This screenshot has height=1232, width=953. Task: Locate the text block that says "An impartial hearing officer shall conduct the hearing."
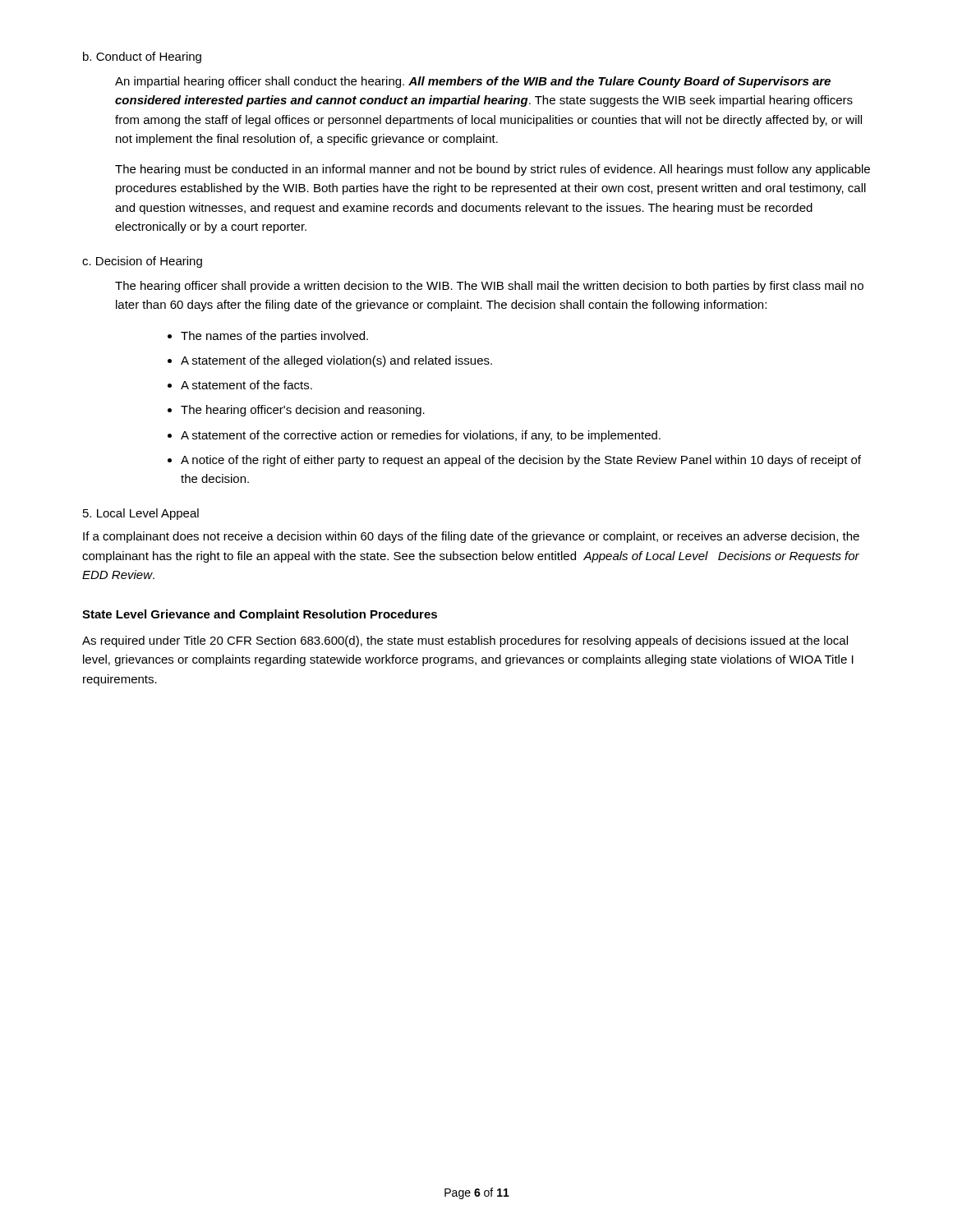tap(489, 110)
